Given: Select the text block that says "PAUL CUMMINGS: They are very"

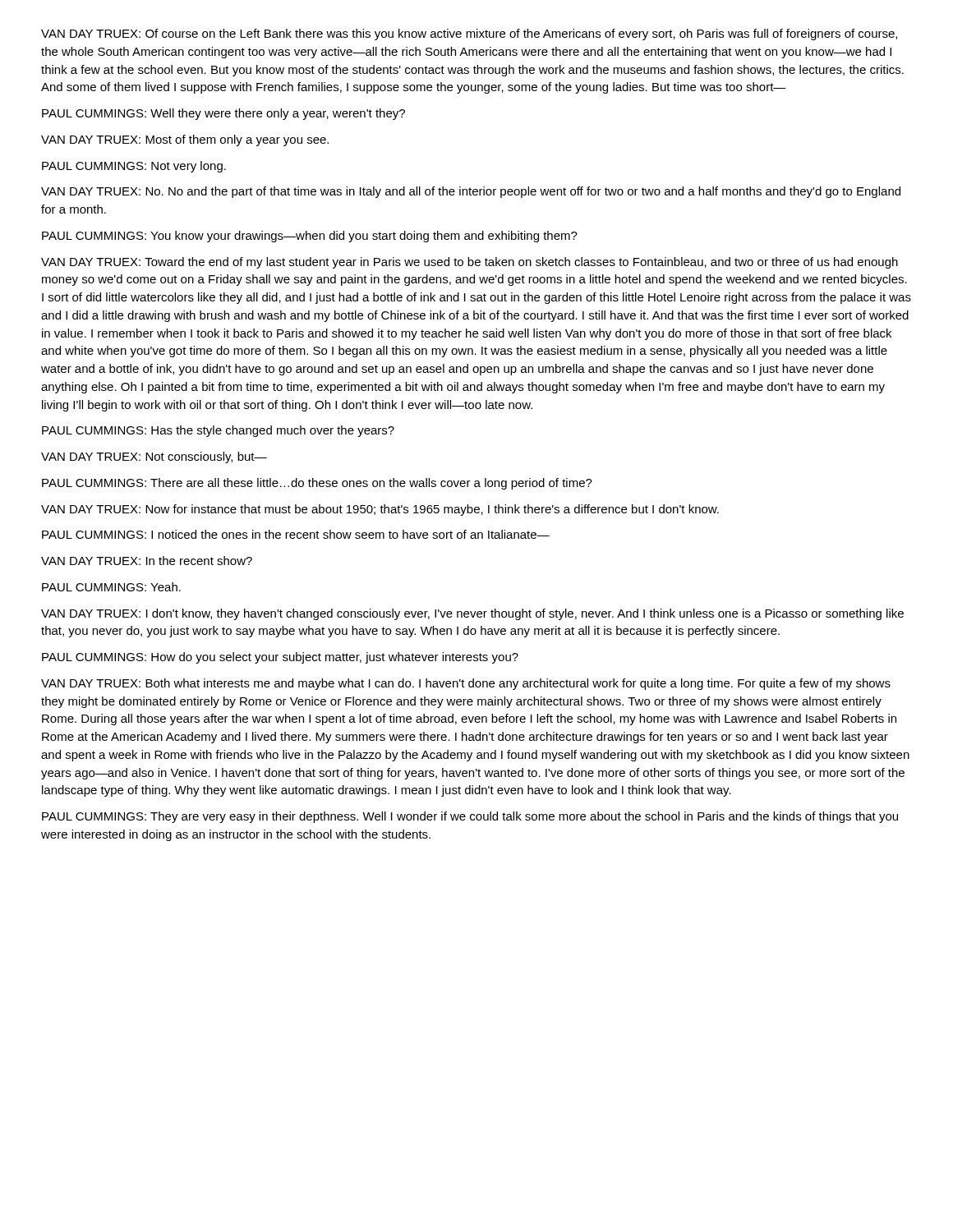Looking at the screenshot, I should [470, 825].
